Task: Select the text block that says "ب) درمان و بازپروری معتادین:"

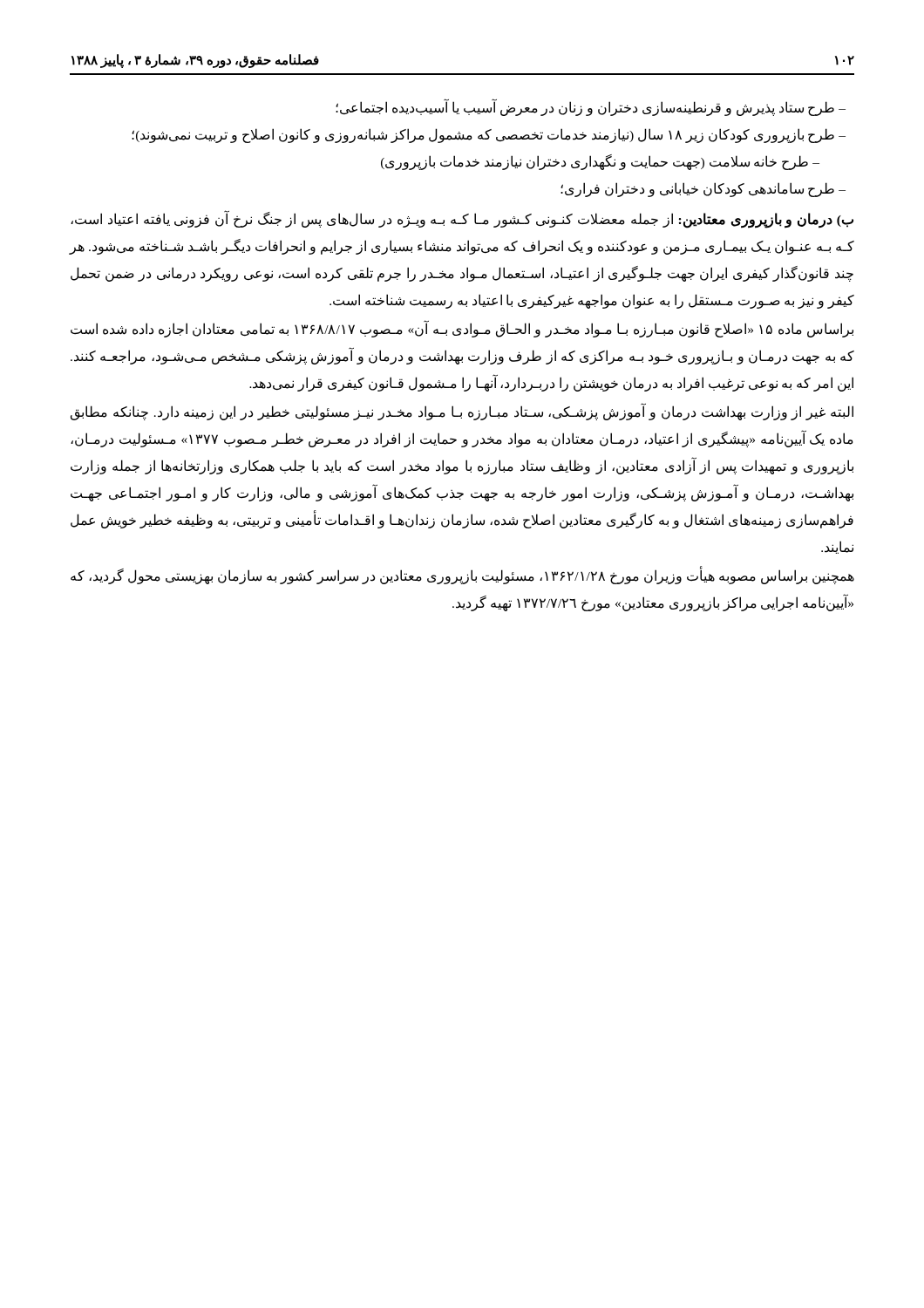Action: click(462, 260)
